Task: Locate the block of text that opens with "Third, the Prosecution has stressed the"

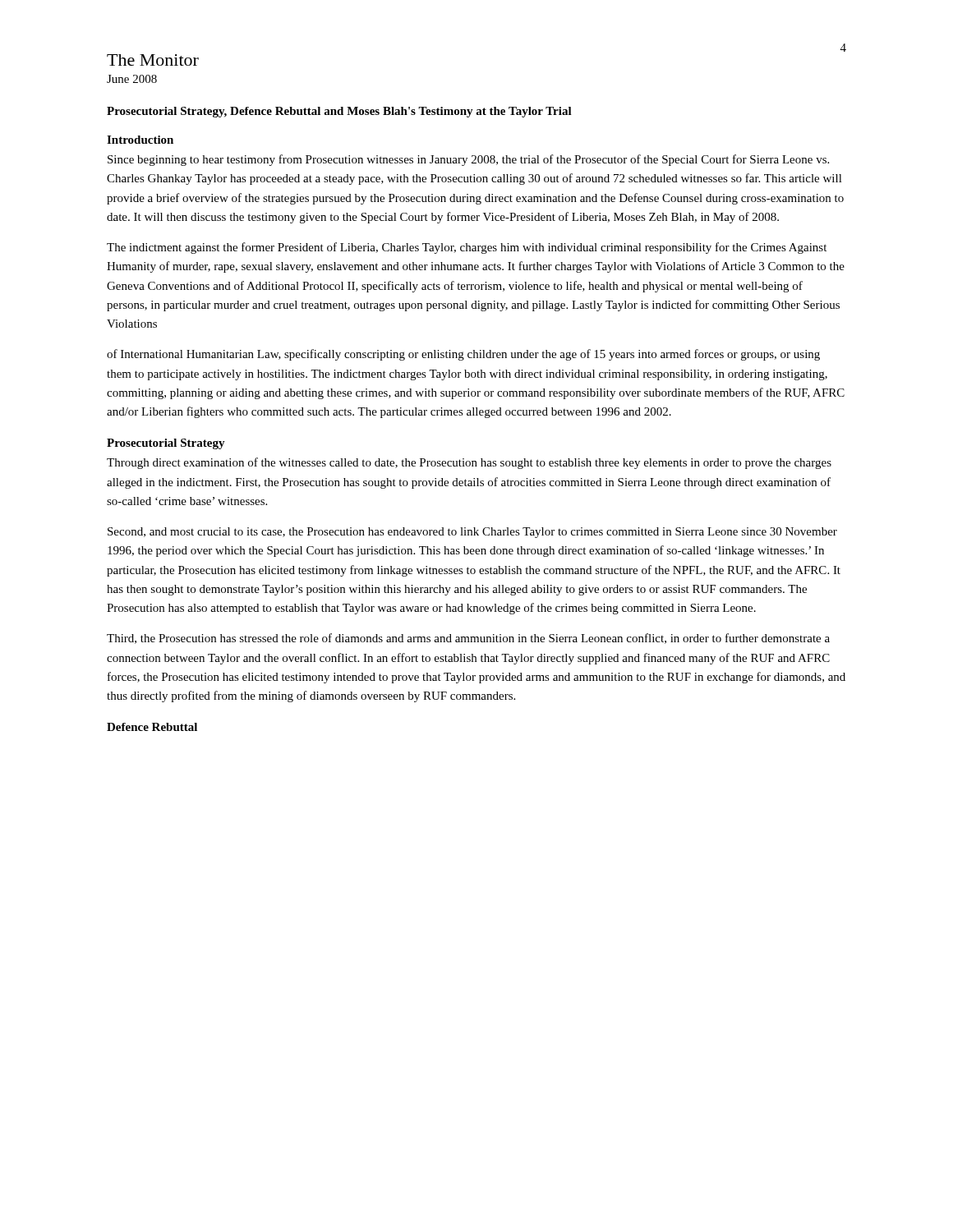Action: coord(476,667)
